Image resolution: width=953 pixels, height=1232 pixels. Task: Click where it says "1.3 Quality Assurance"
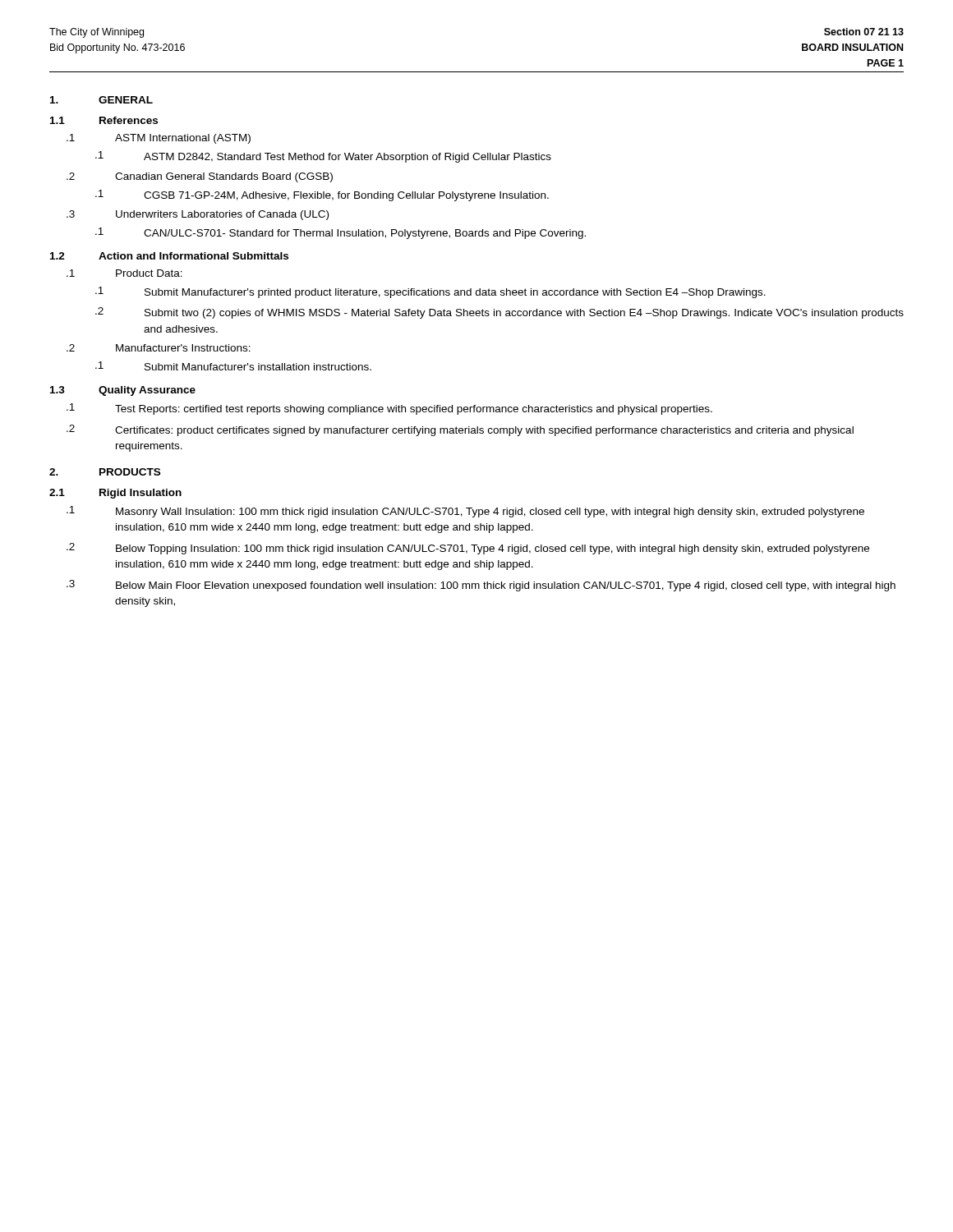122,390
